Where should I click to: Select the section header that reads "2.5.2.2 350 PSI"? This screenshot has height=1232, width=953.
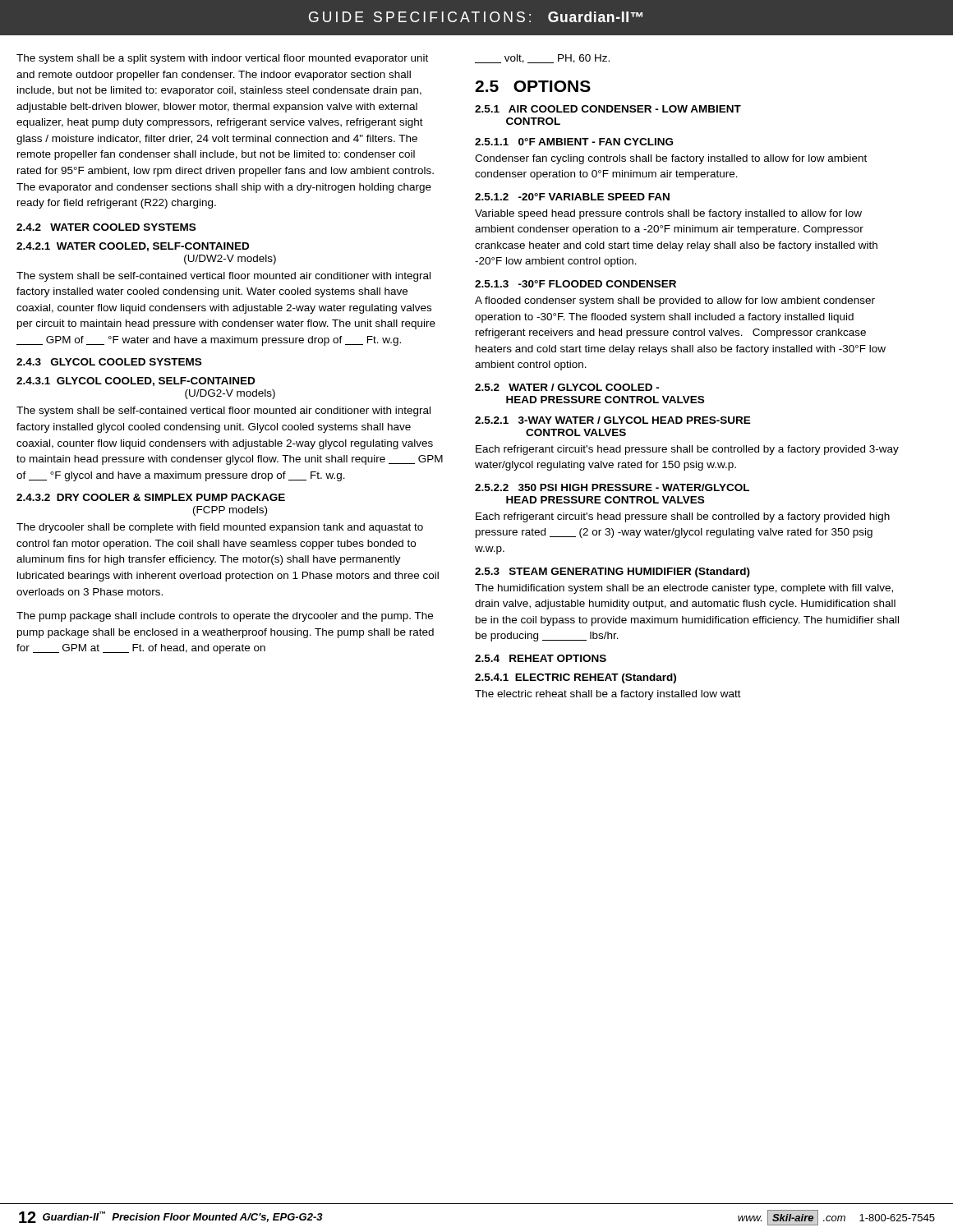coord(612,494)
